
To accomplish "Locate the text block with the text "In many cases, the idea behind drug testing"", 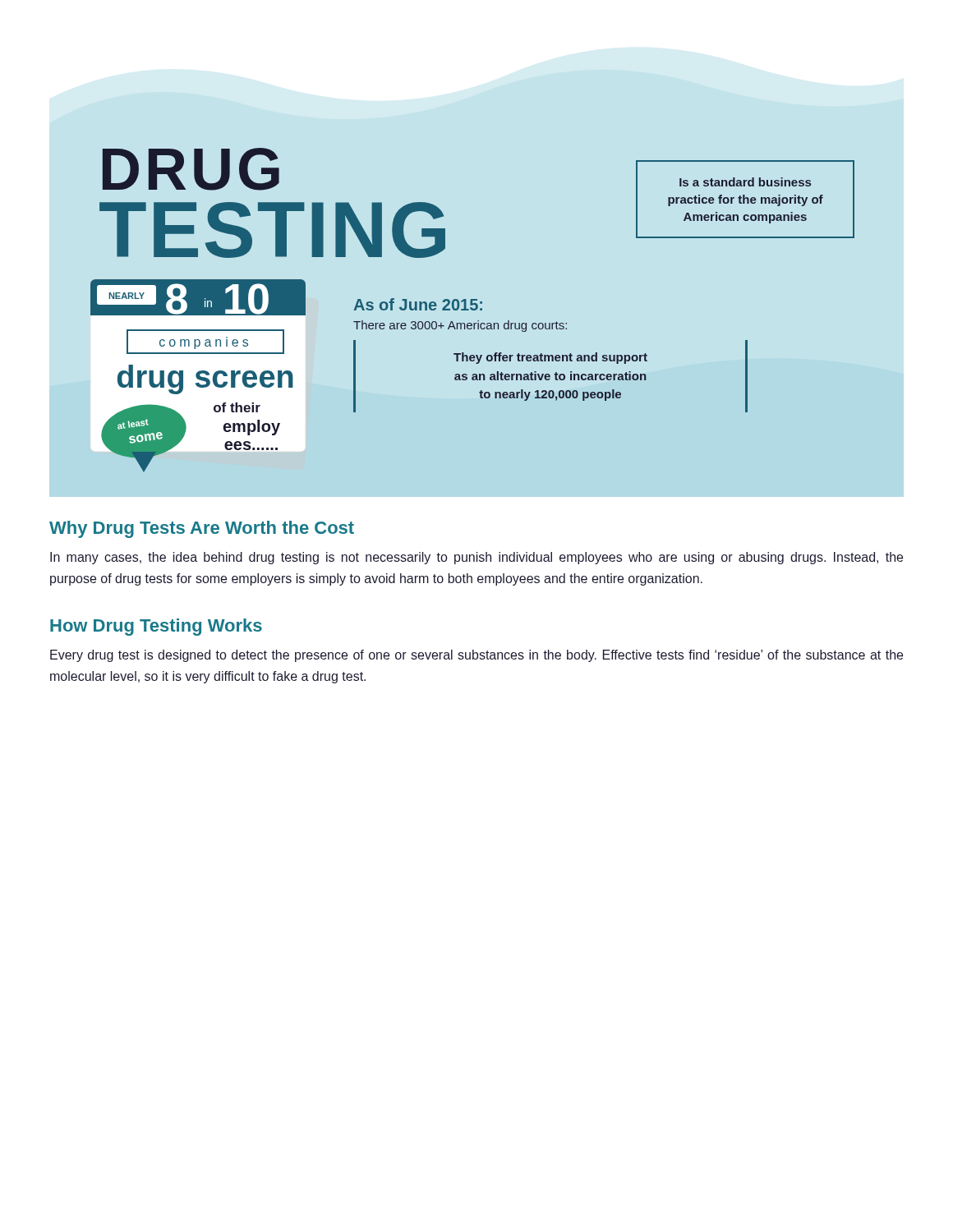I will coord(476,568).
